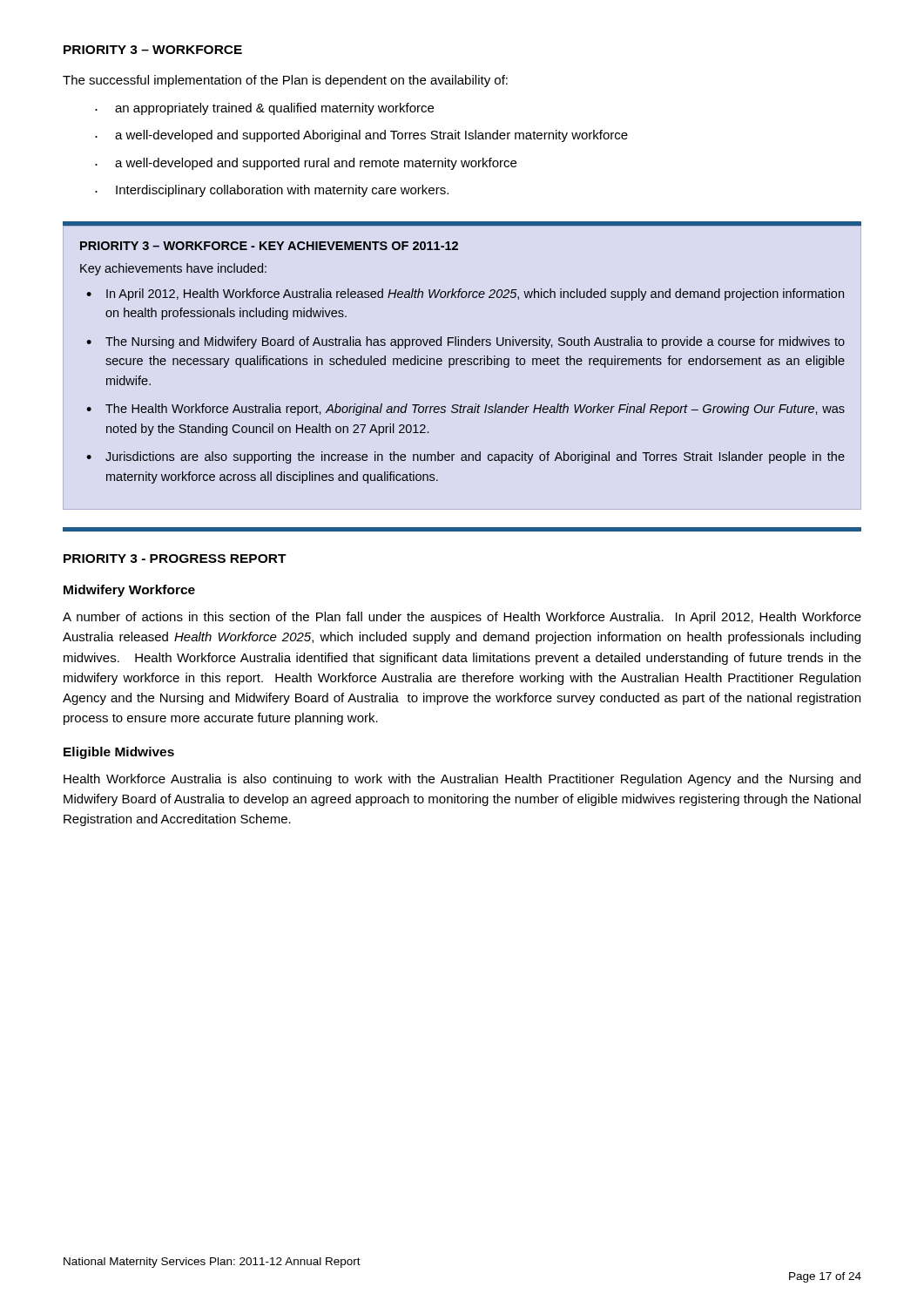Viewport: 924px width, 1307px height.
Task: Navigate to the block starting "• The Health Workforce Australia report, Aboriginal and"
Action: pos(462,419)
